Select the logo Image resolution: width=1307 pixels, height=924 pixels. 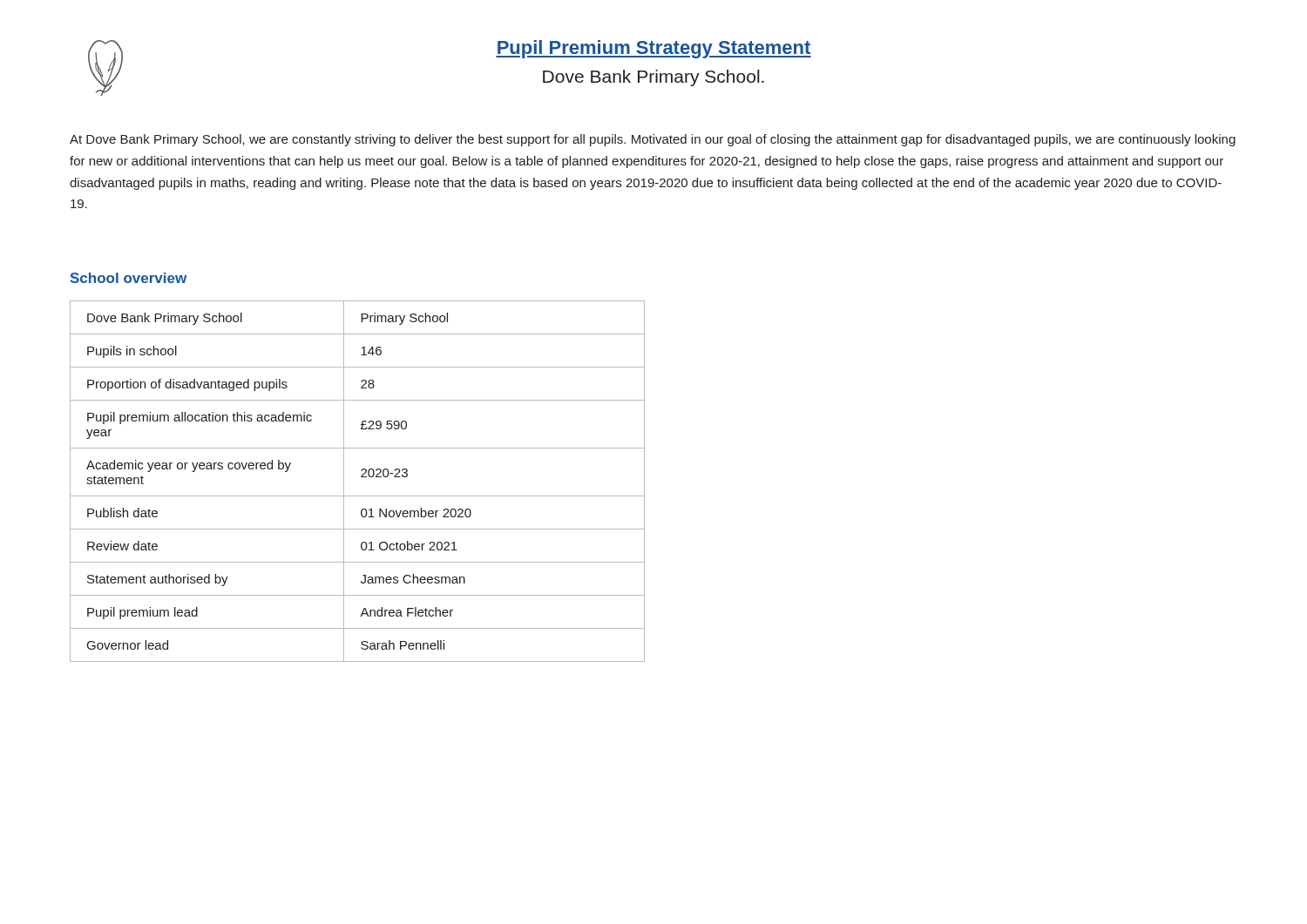click(105, 62)
